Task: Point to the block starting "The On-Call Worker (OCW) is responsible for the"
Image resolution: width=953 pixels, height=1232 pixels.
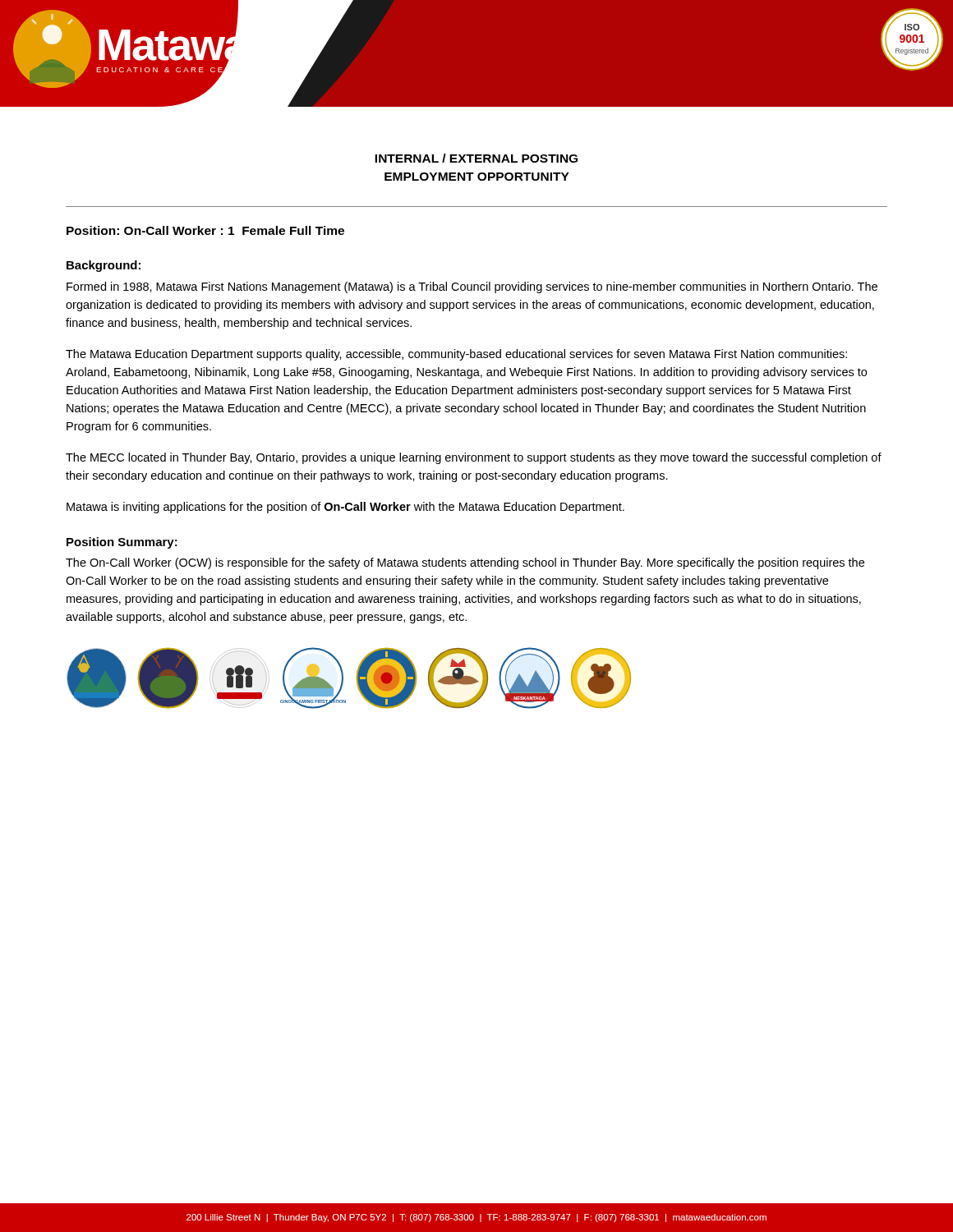Action: point(465,590)
